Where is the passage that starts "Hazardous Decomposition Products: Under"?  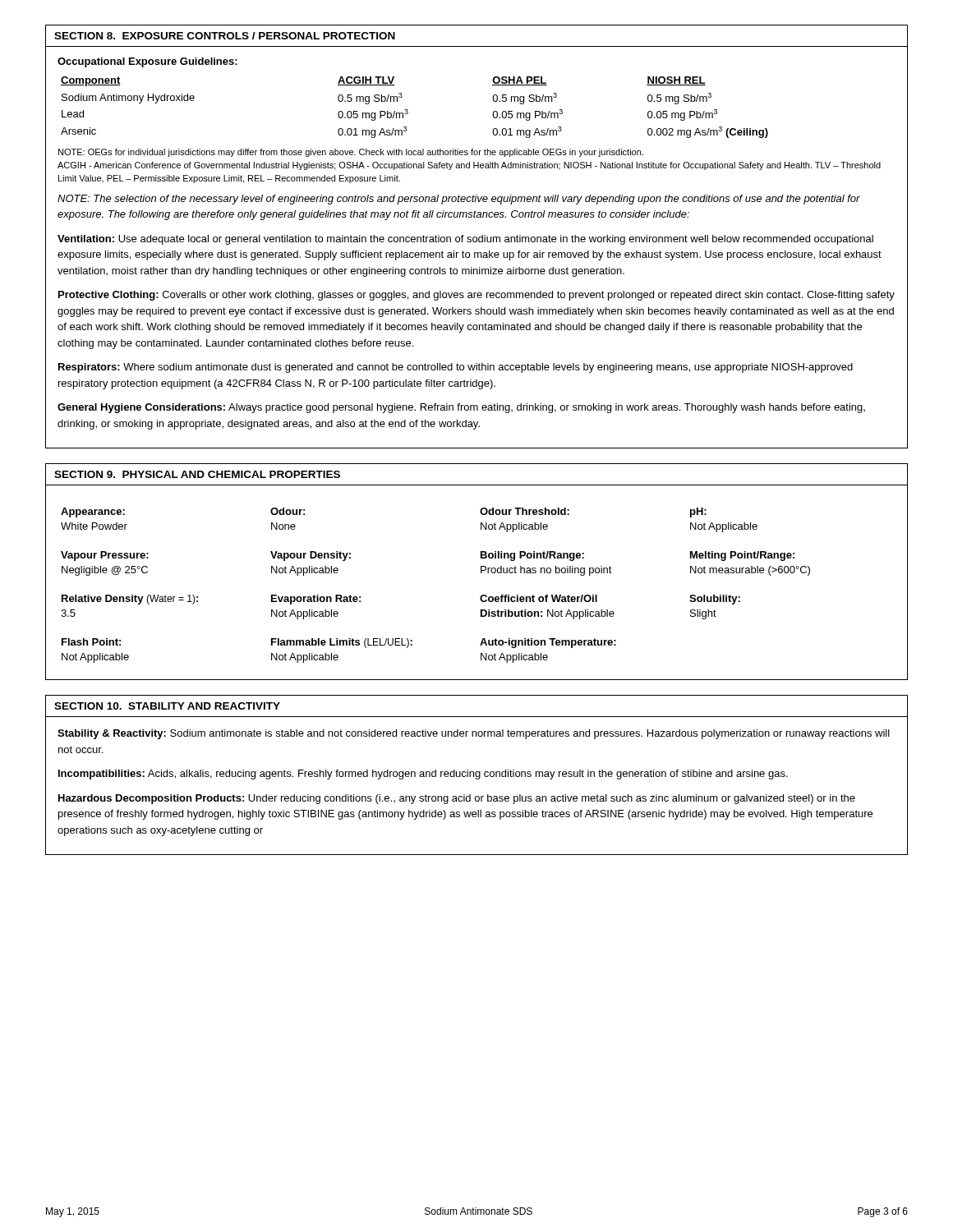point(465,814)
